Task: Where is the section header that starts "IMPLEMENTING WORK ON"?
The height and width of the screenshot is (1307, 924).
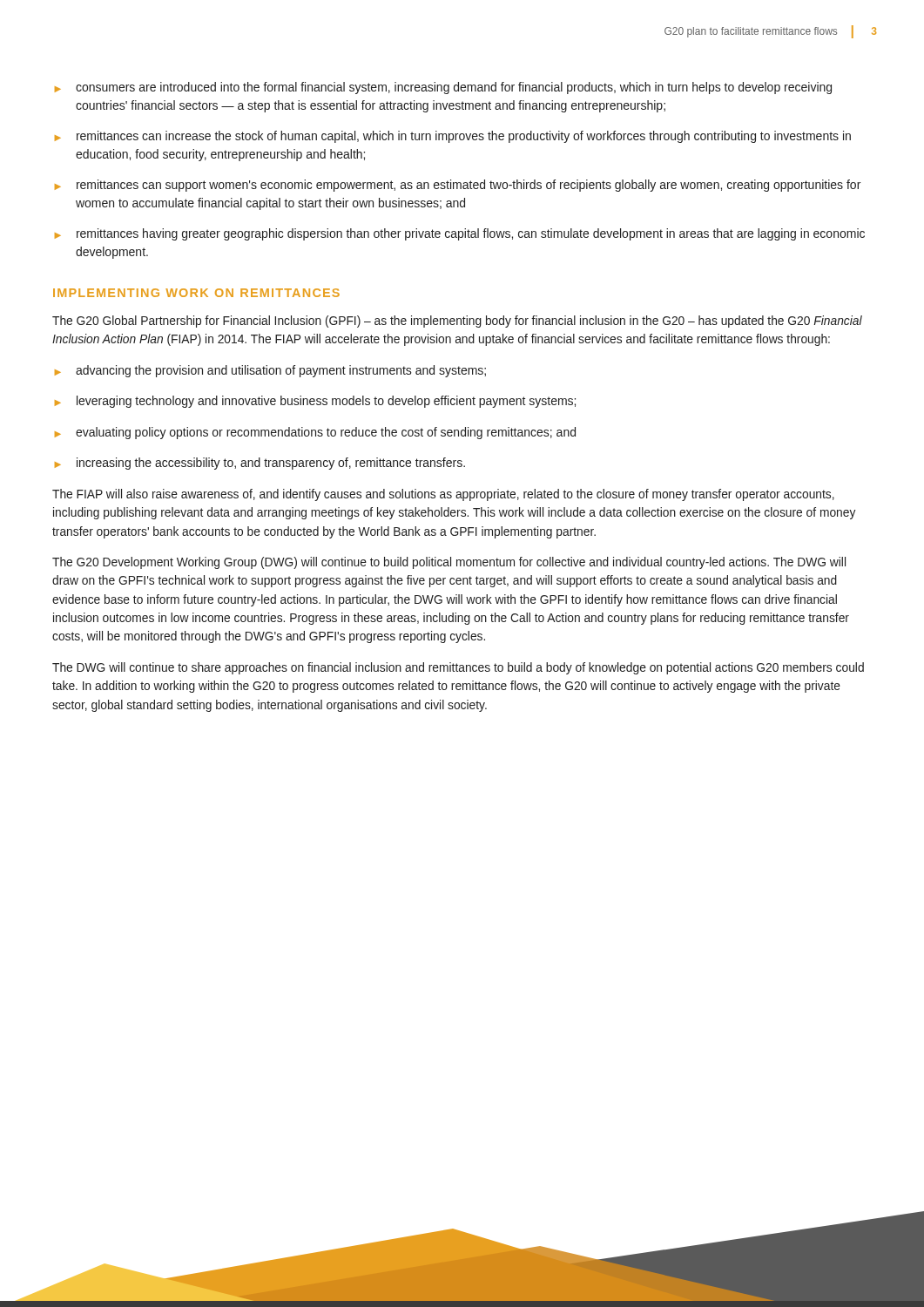Action: pyautogui.click(x=197, y=293)
